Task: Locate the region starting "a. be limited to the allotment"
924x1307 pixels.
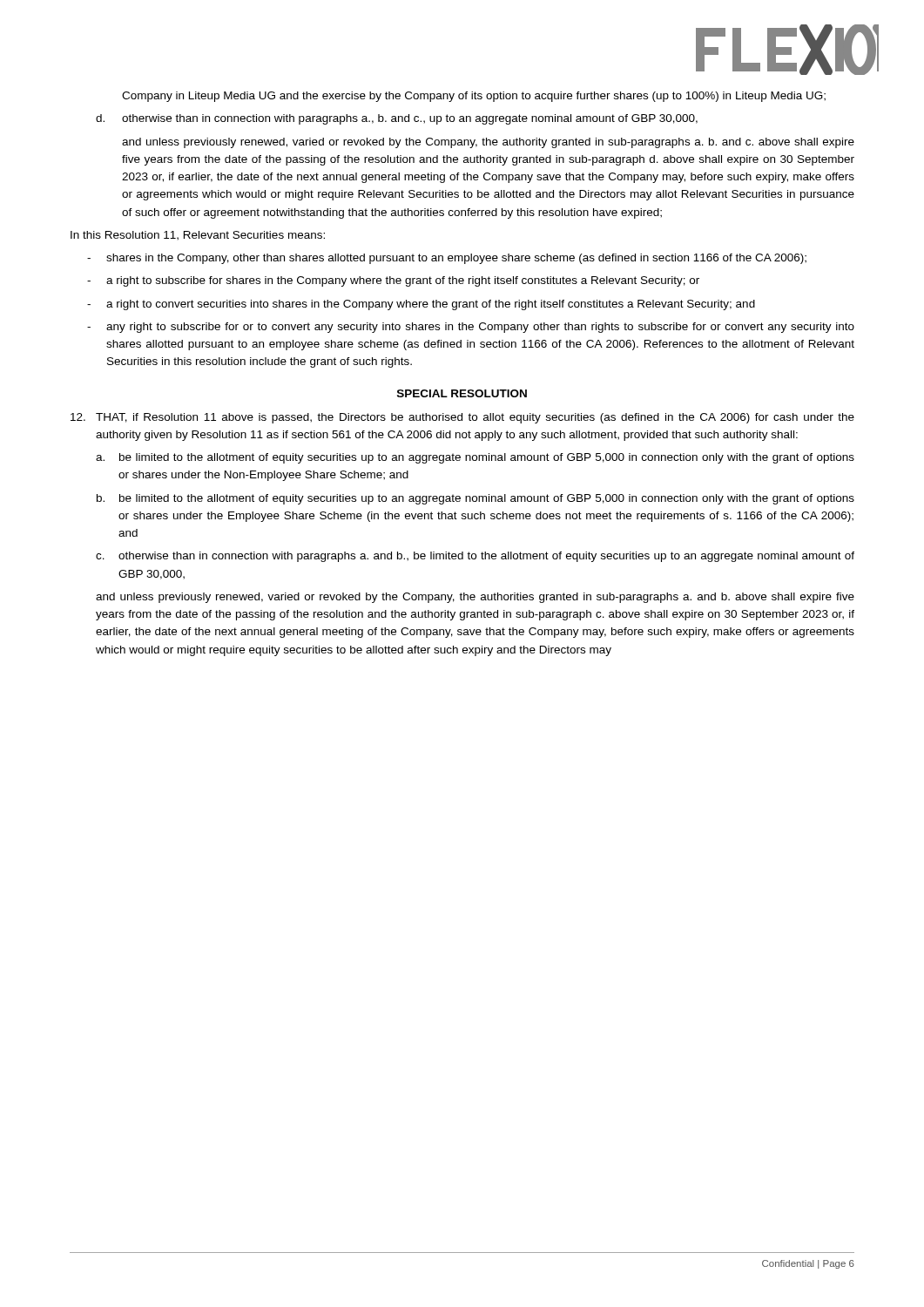Action: point(475,466)
